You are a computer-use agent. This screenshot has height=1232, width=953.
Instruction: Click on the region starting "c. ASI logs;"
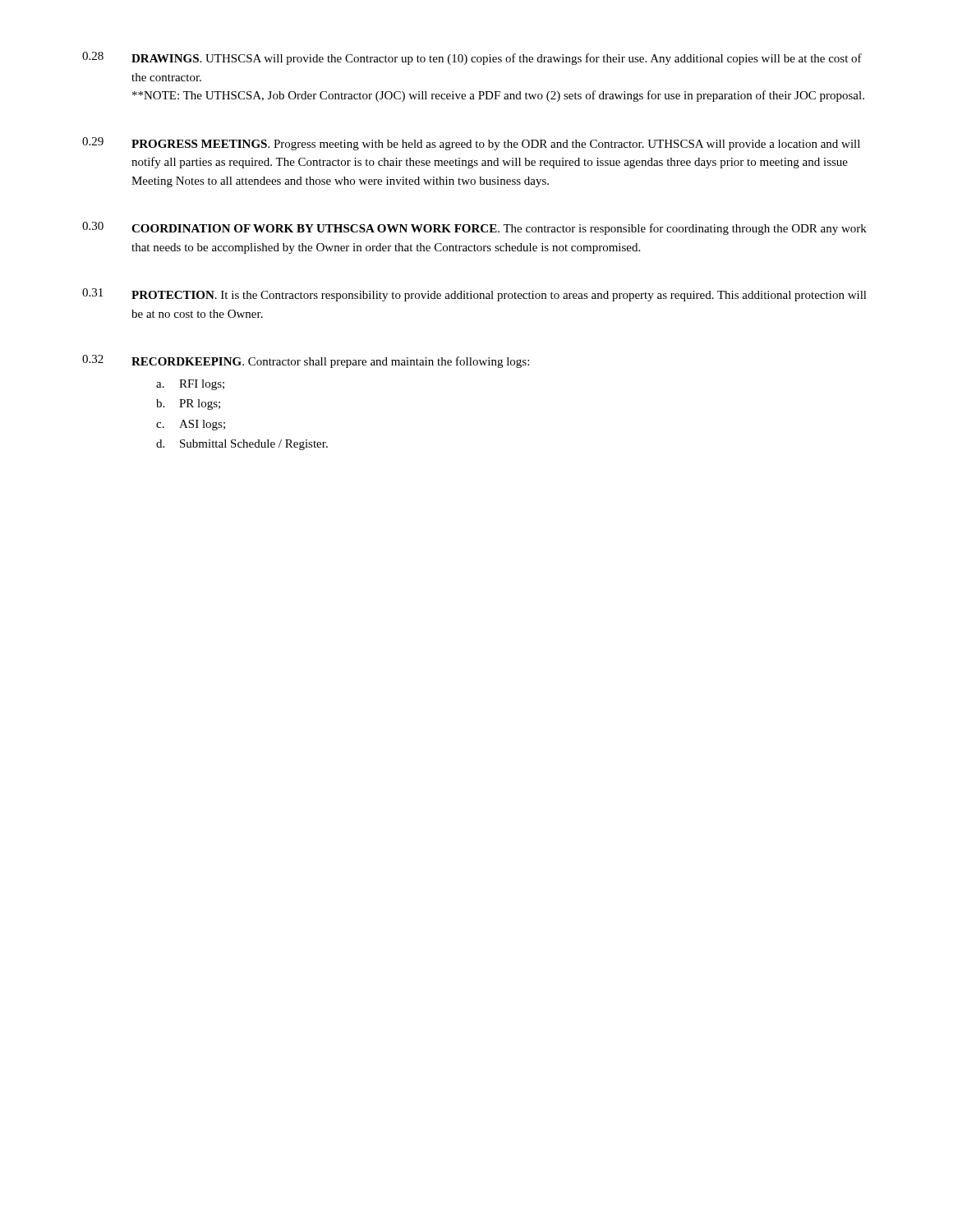point(191,425)
